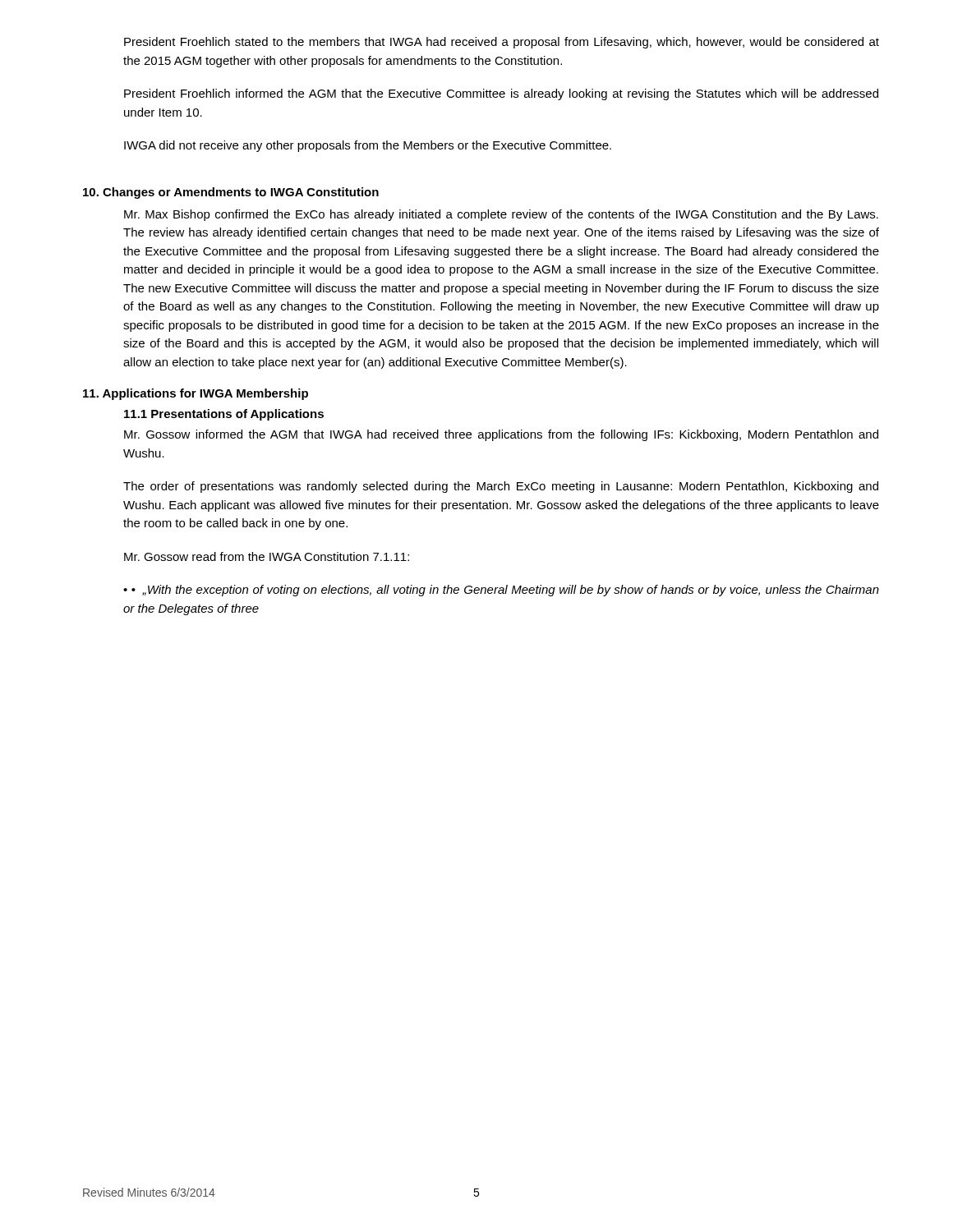953x1232 pixels.
Task: Point to the text block starting "11.1 Presentations of Applications"
Action: click(224, 414)
